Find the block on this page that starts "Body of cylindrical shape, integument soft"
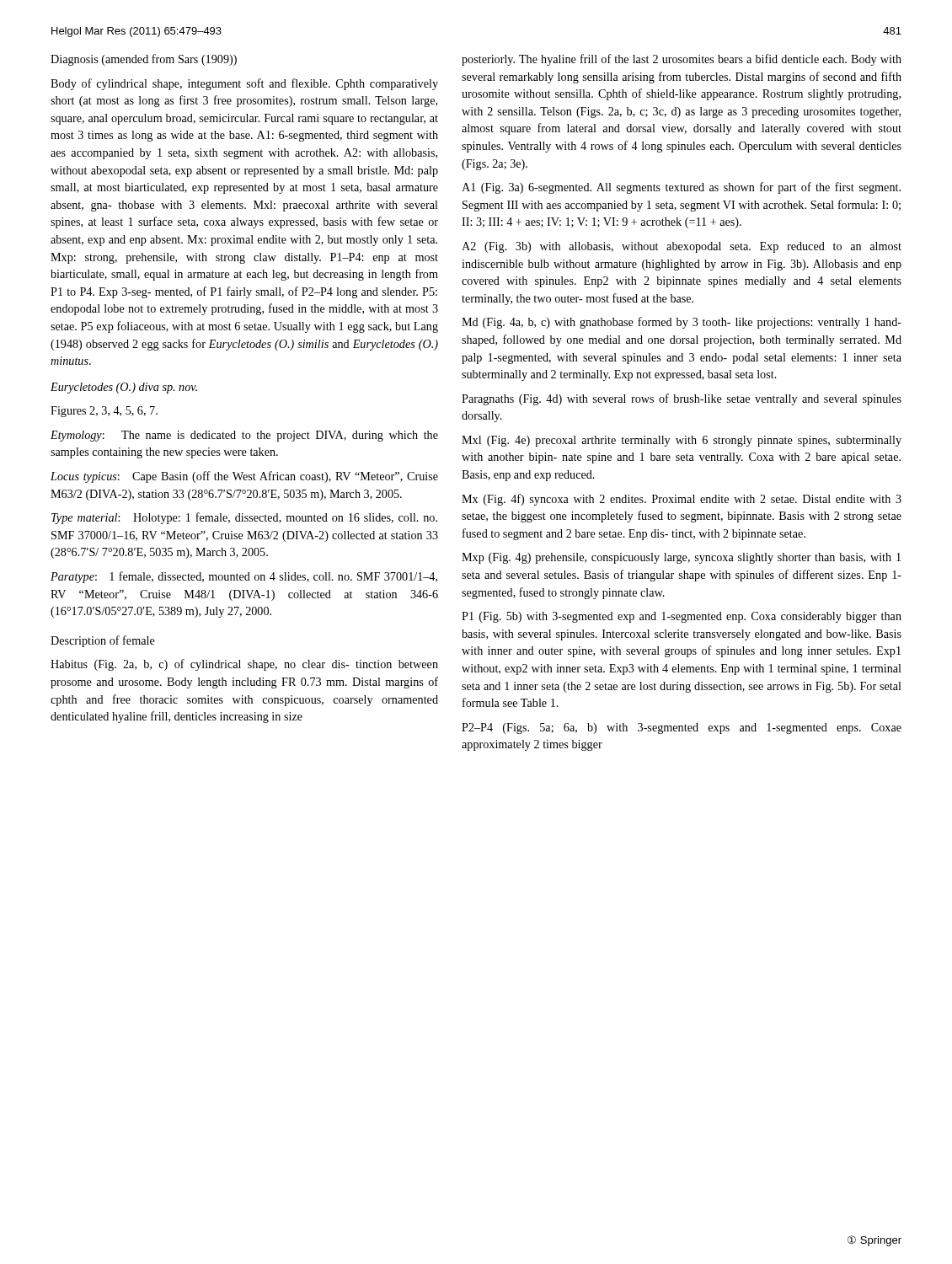Viewport: 952px width, 1264px height. (244, 222)
